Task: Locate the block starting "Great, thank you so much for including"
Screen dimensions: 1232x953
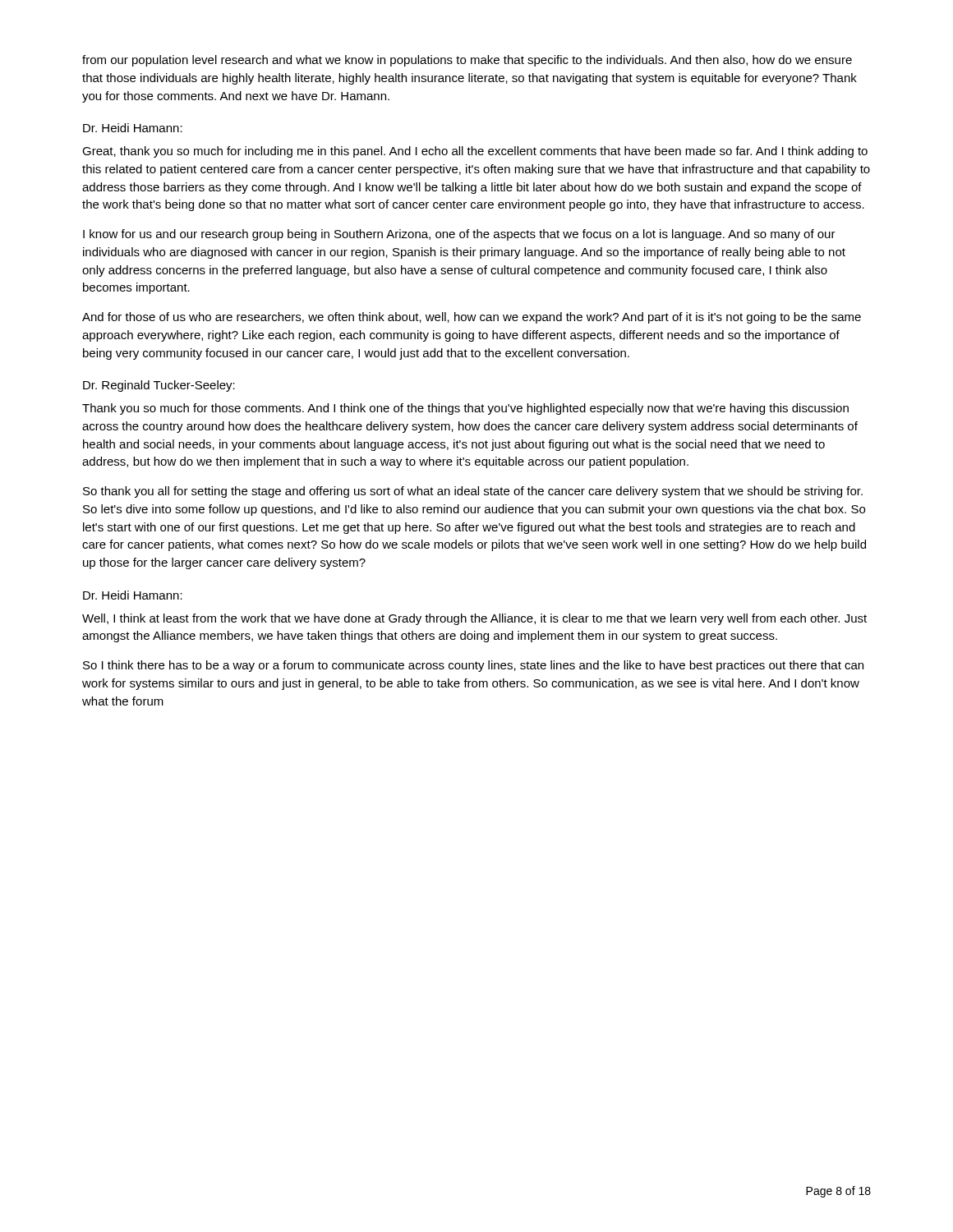Action: (x=476, y=178)
